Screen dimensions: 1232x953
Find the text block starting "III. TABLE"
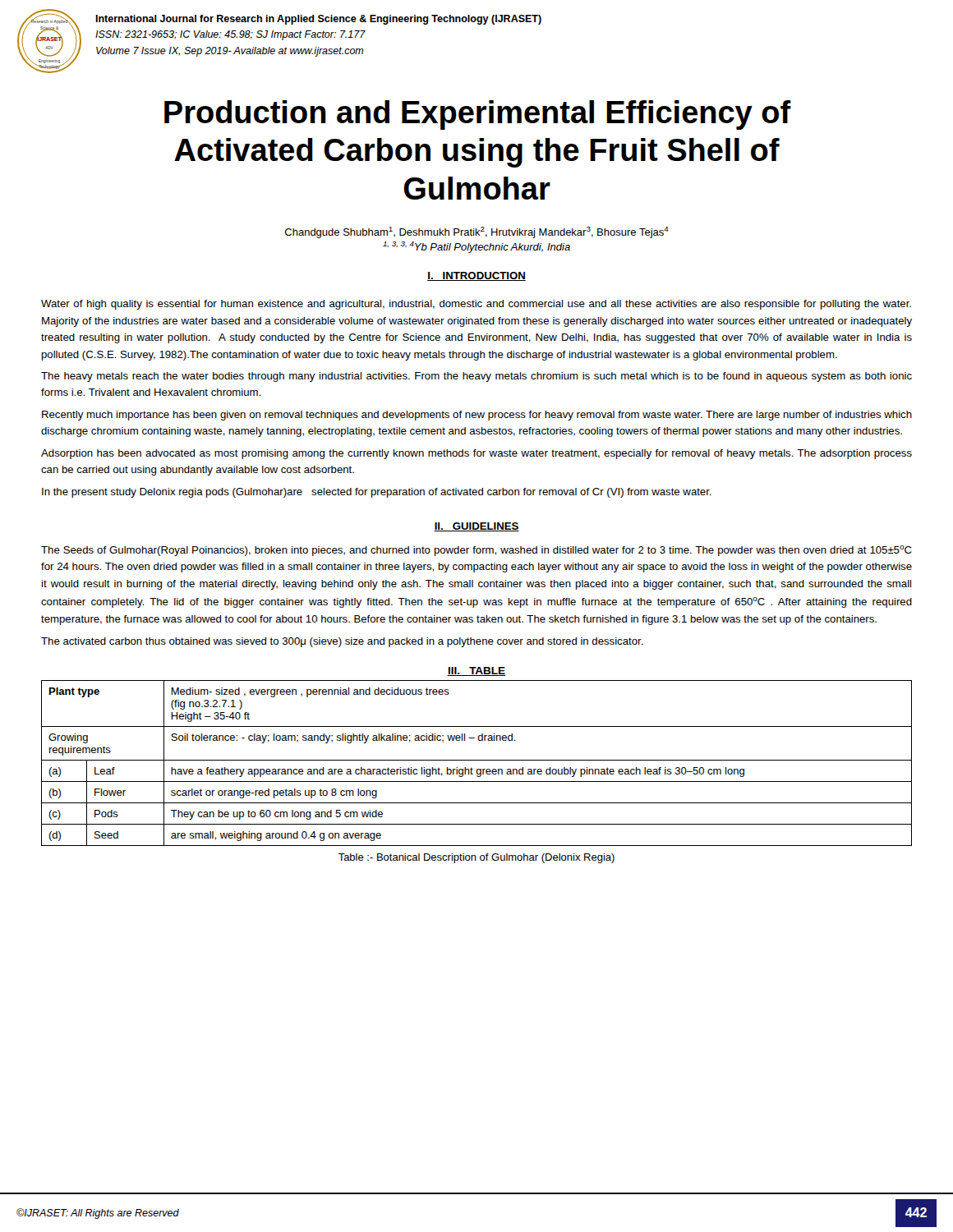(476, 671)
